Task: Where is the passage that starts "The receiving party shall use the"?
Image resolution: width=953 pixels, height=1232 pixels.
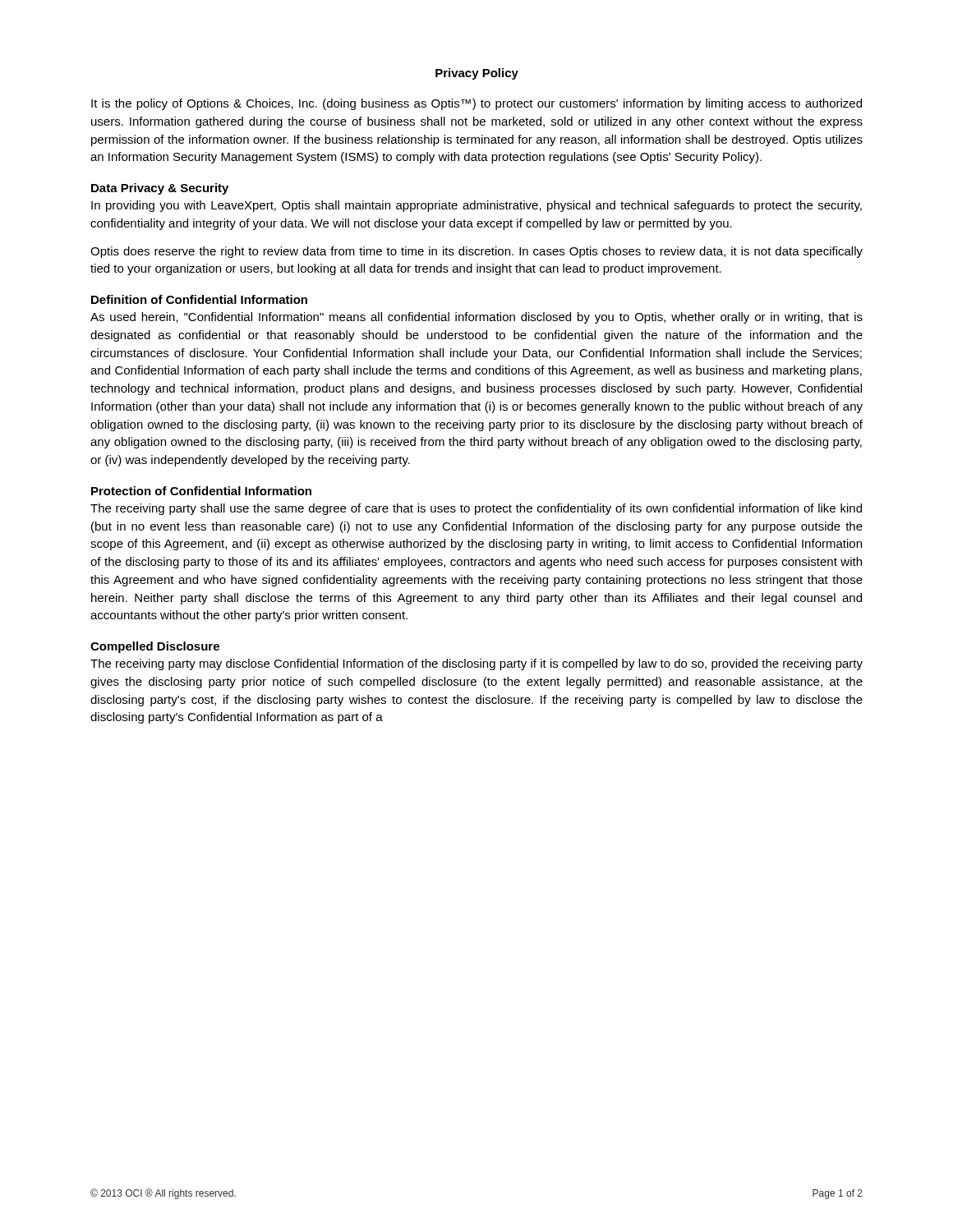Action: pos(476,562)
